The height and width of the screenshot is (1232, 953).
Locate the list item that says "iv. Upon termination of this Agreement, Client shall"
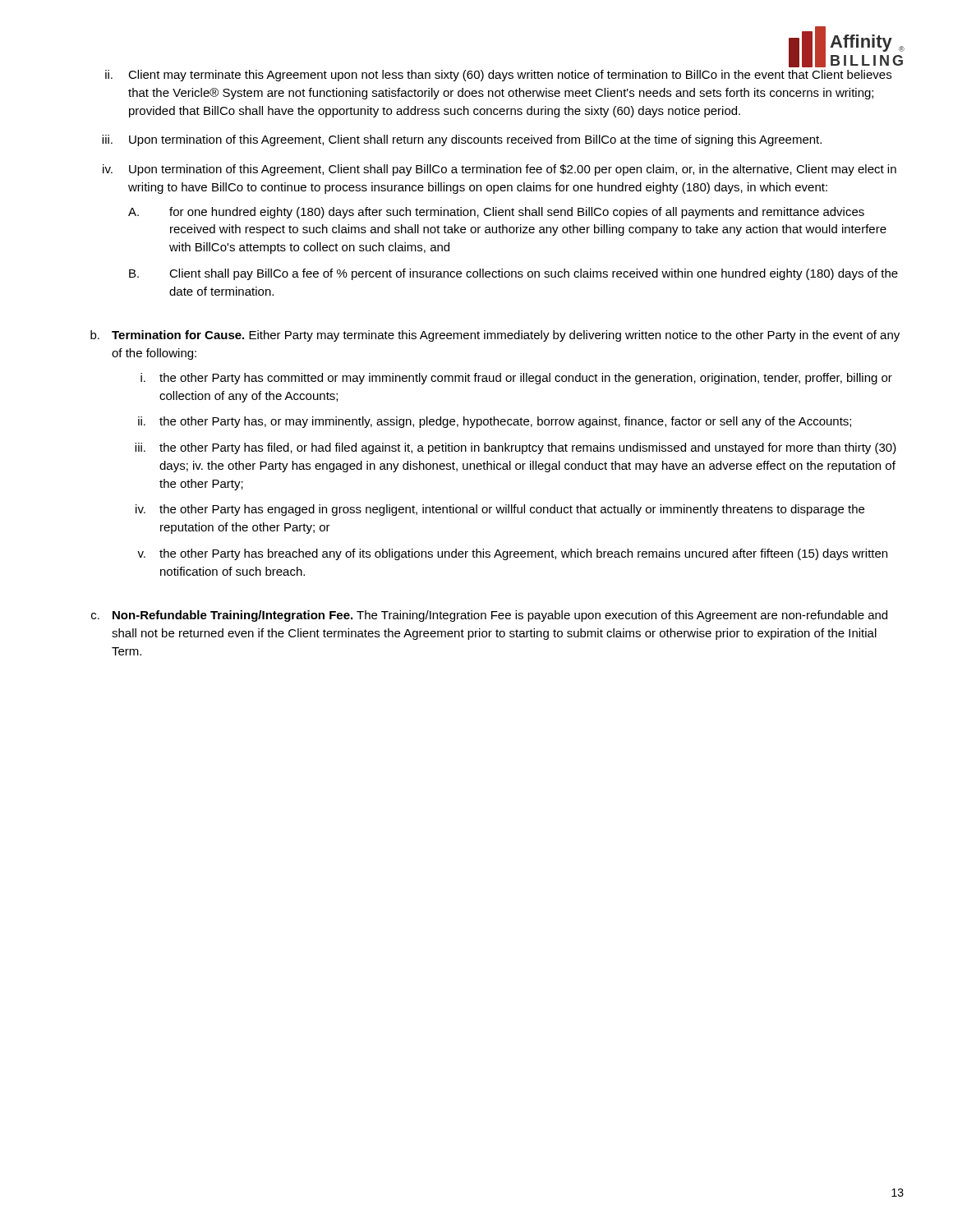485,234
